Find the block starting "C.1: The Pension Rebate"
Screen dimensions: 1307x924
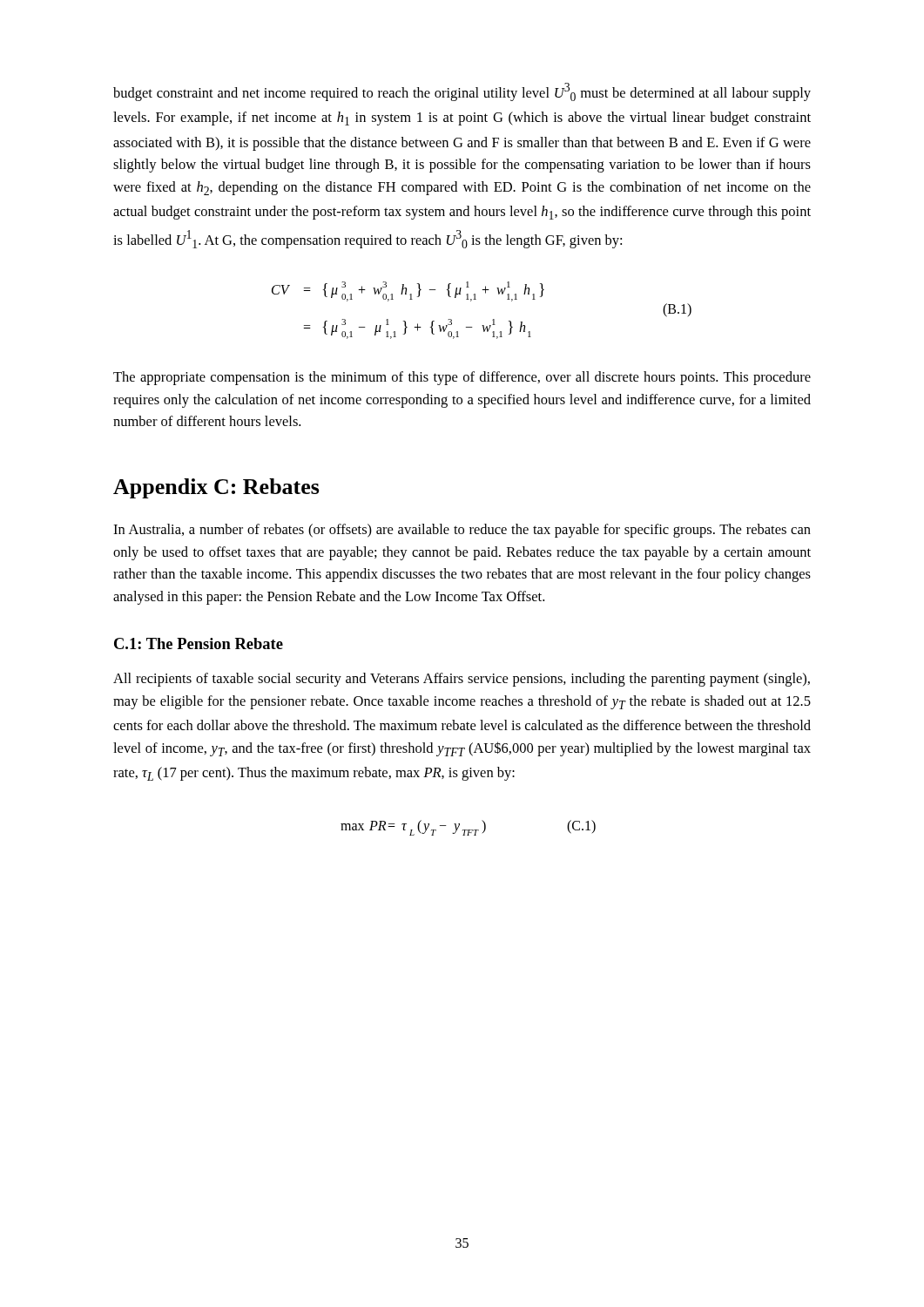coord(198,644)
